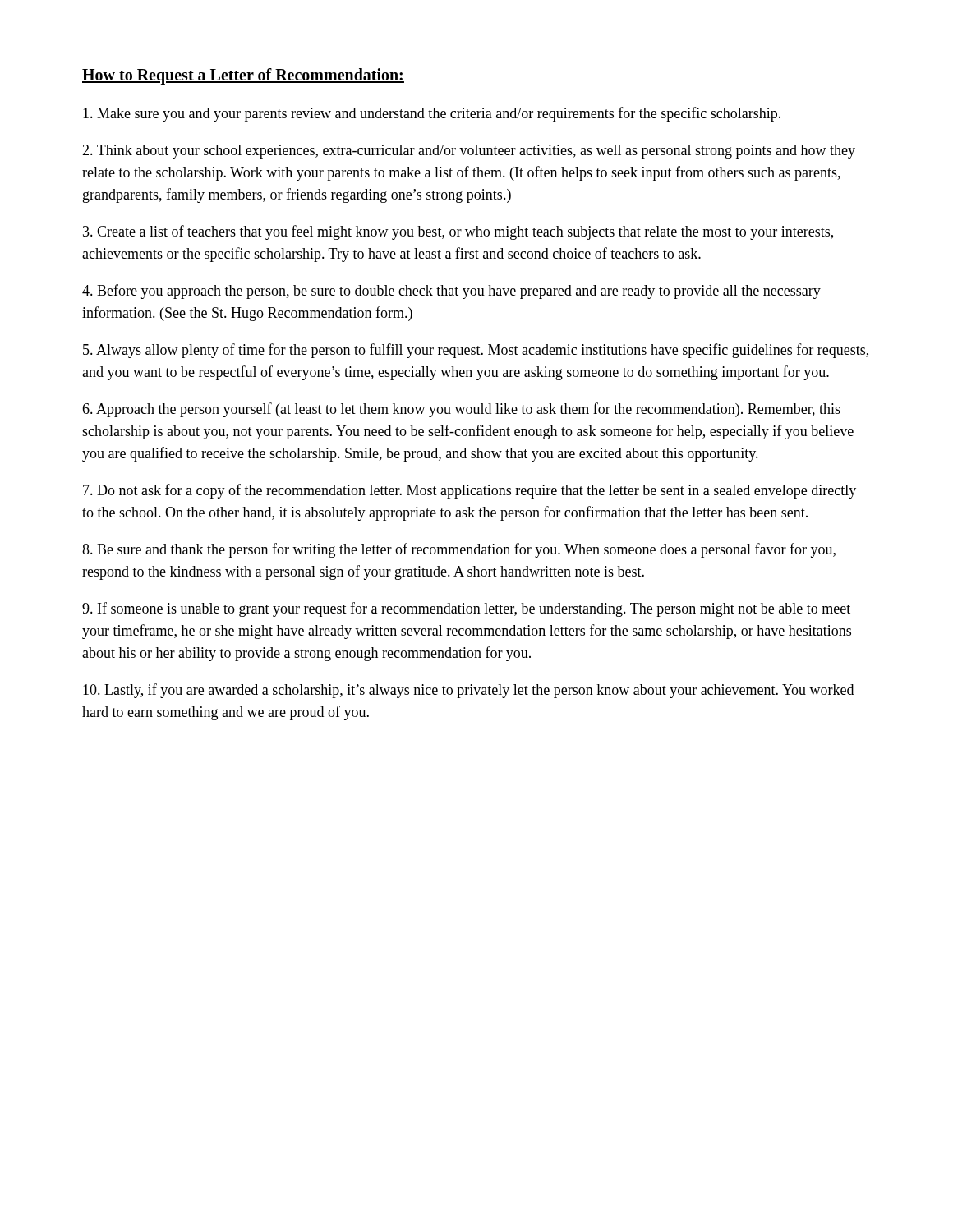Select the title that says "How to Request a Letter of"
The height and width of the screenshot is (1232, 953).
pyautogui.click(x=243, y=75)
